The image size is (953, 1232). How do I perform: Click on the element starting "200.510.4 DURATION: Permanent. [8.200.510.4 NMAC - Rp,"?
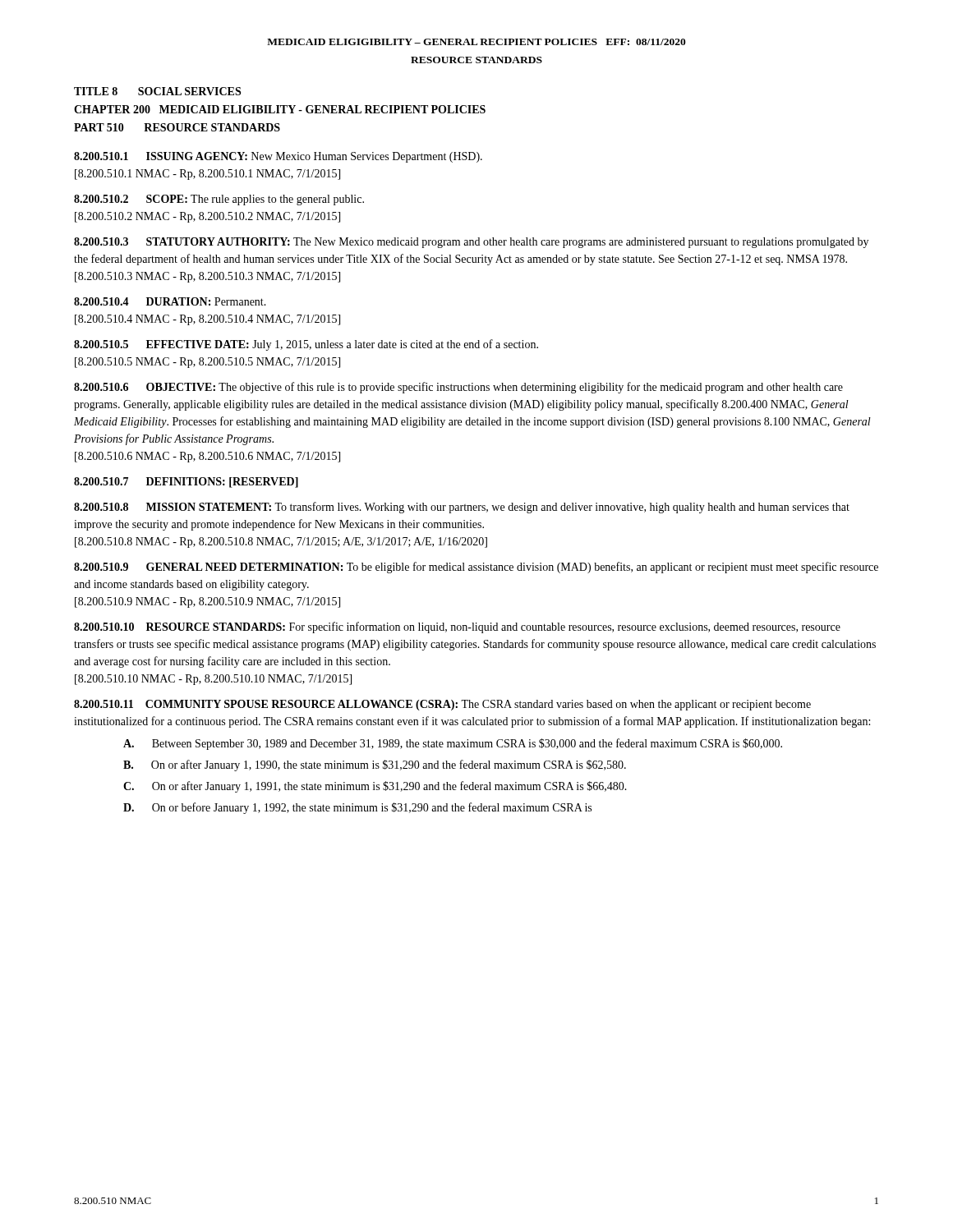point(208,311)
